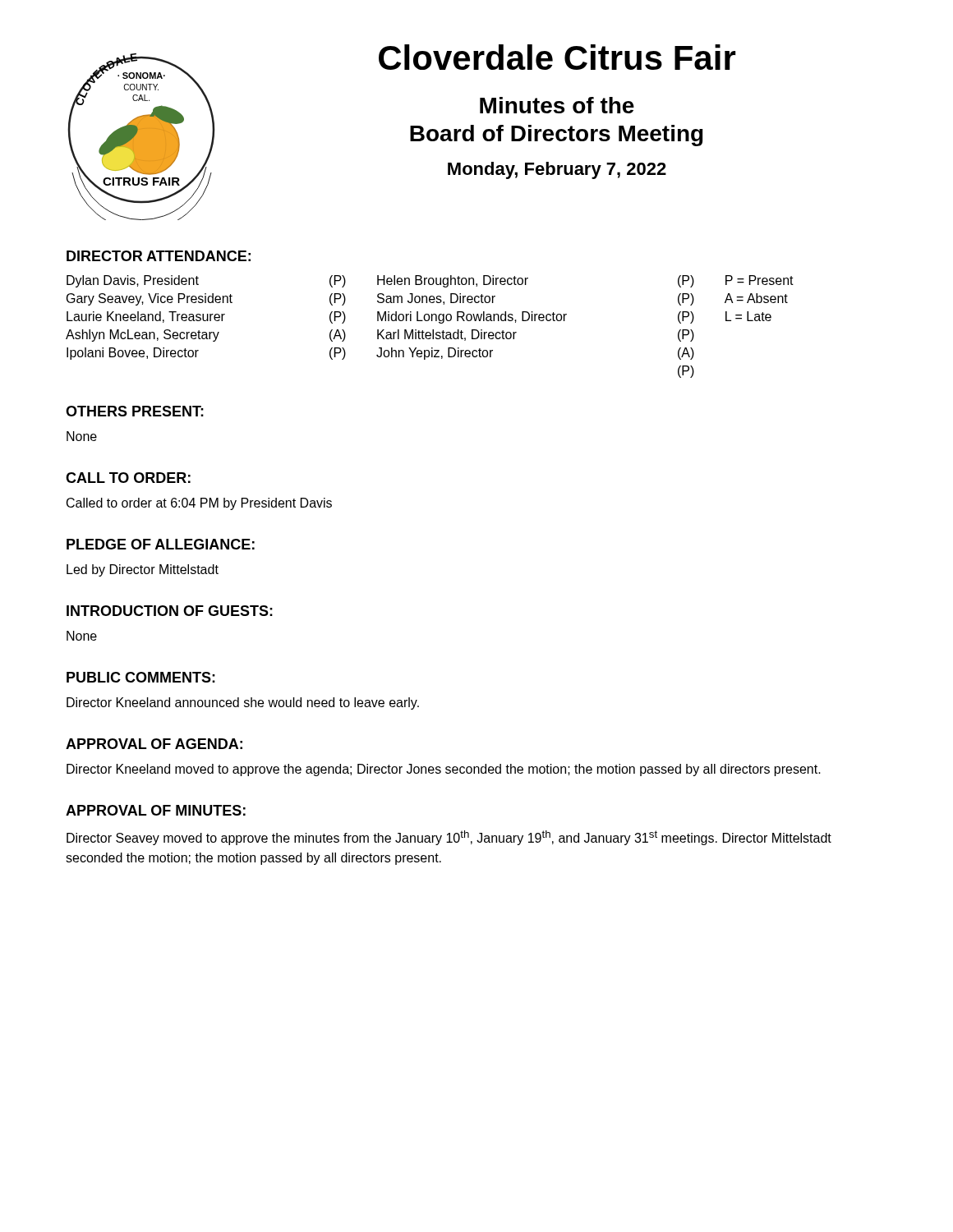Find the text block containing "Director Kneeland moved"
Viewport: 953px width, 1232px height.
[444, 769]
